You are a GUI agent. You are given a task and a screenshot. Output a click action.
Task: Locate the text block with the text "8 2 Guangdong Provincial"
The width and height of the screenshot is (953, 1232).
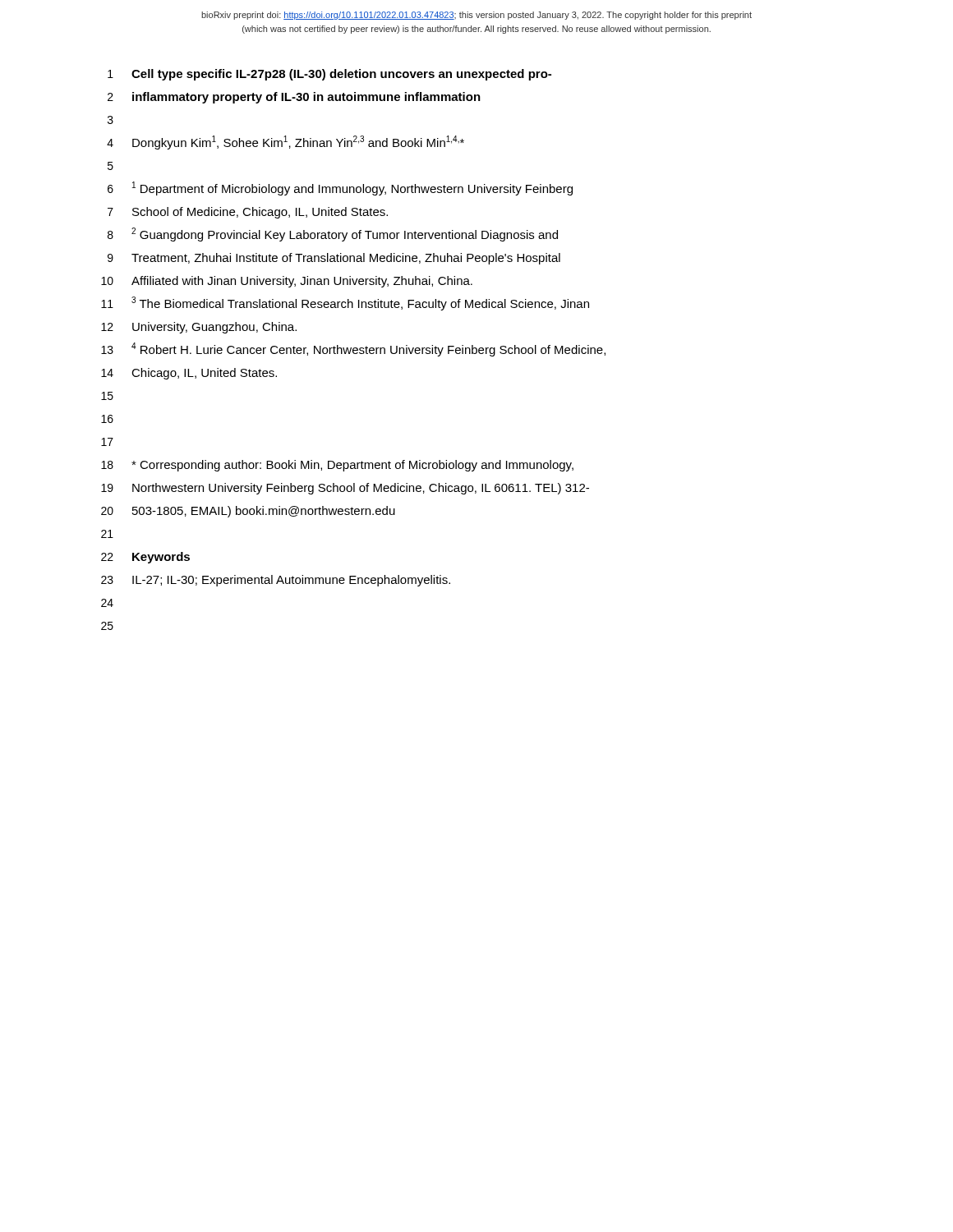(488, 259)
